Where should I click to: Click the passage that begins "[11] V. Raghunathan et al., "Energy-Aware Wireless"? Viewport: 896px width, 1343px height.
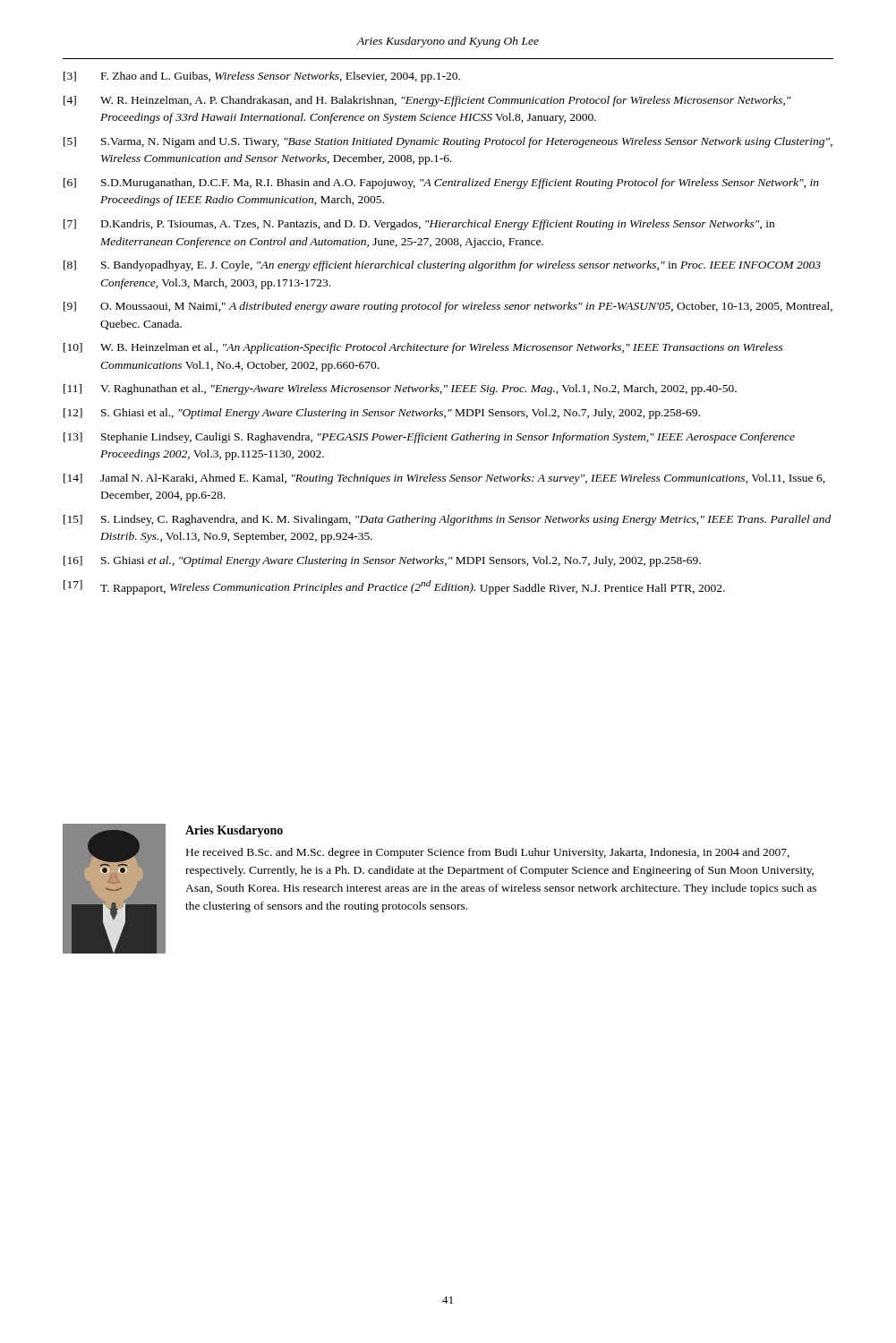point(448,389)
